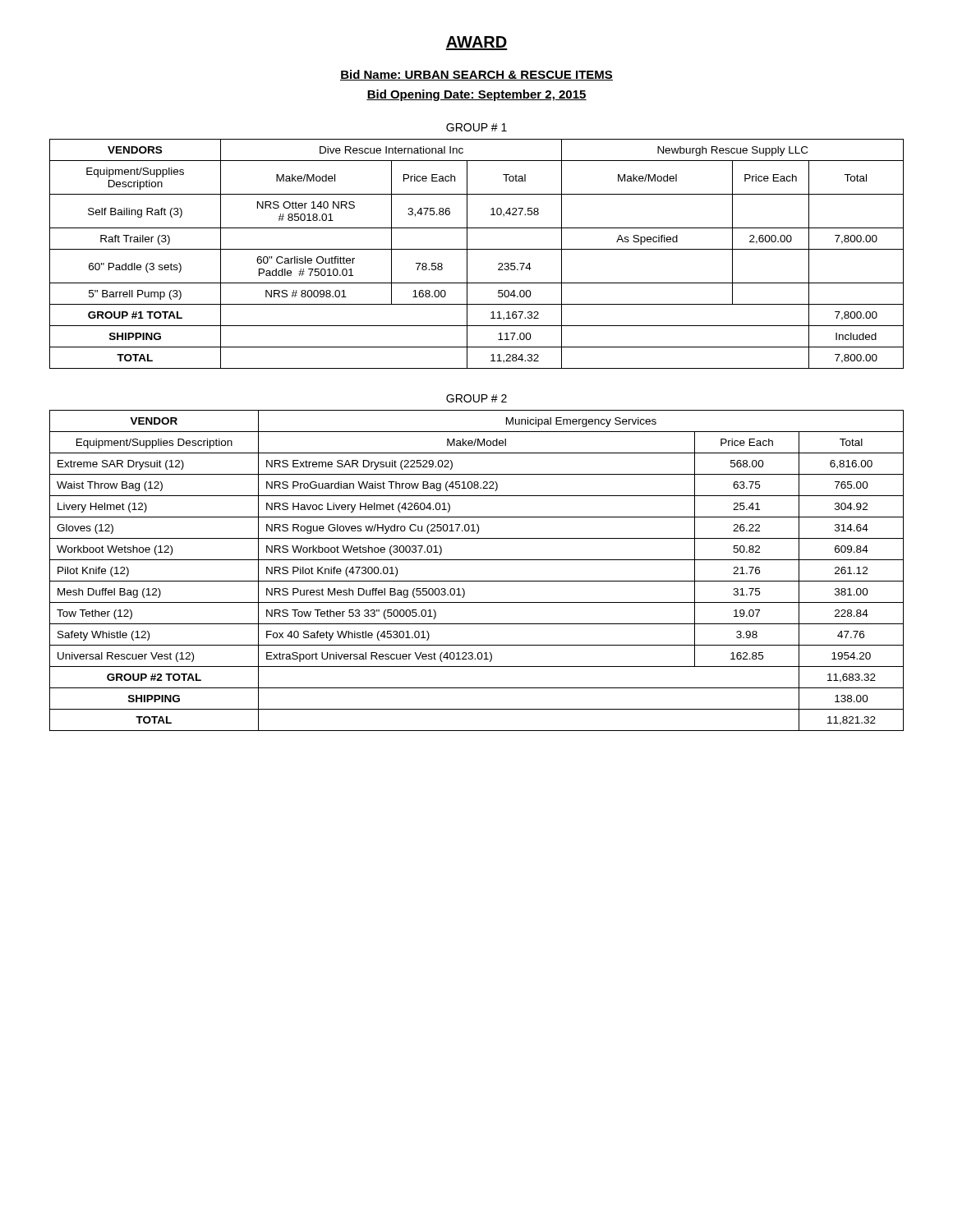Select the title
953x1232 pixels.
(x=476, y=42)
